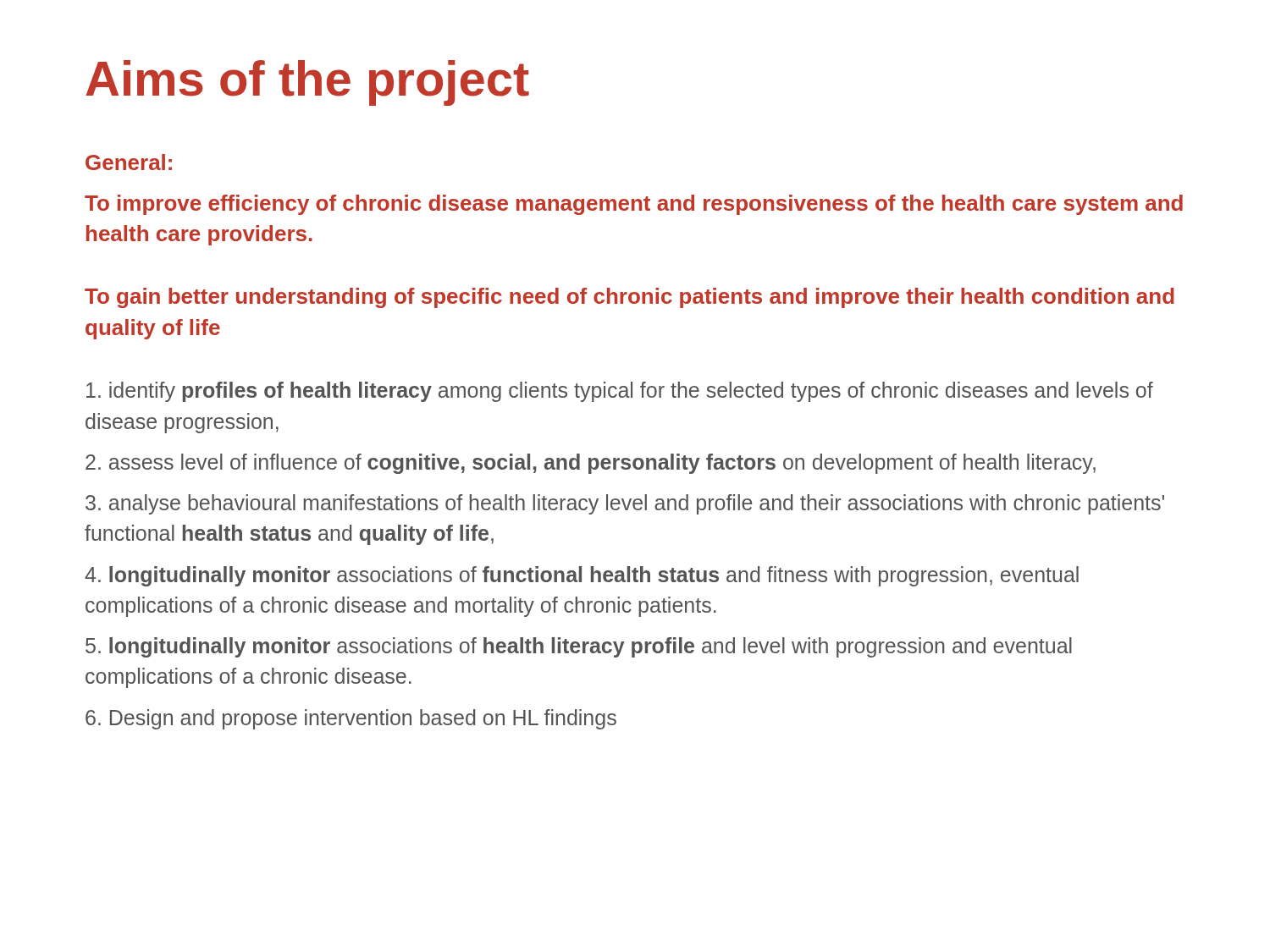Select the text block that says "To gain better understanding of specific need"
The image size is (1270, 952).
(x=630, y=312)
